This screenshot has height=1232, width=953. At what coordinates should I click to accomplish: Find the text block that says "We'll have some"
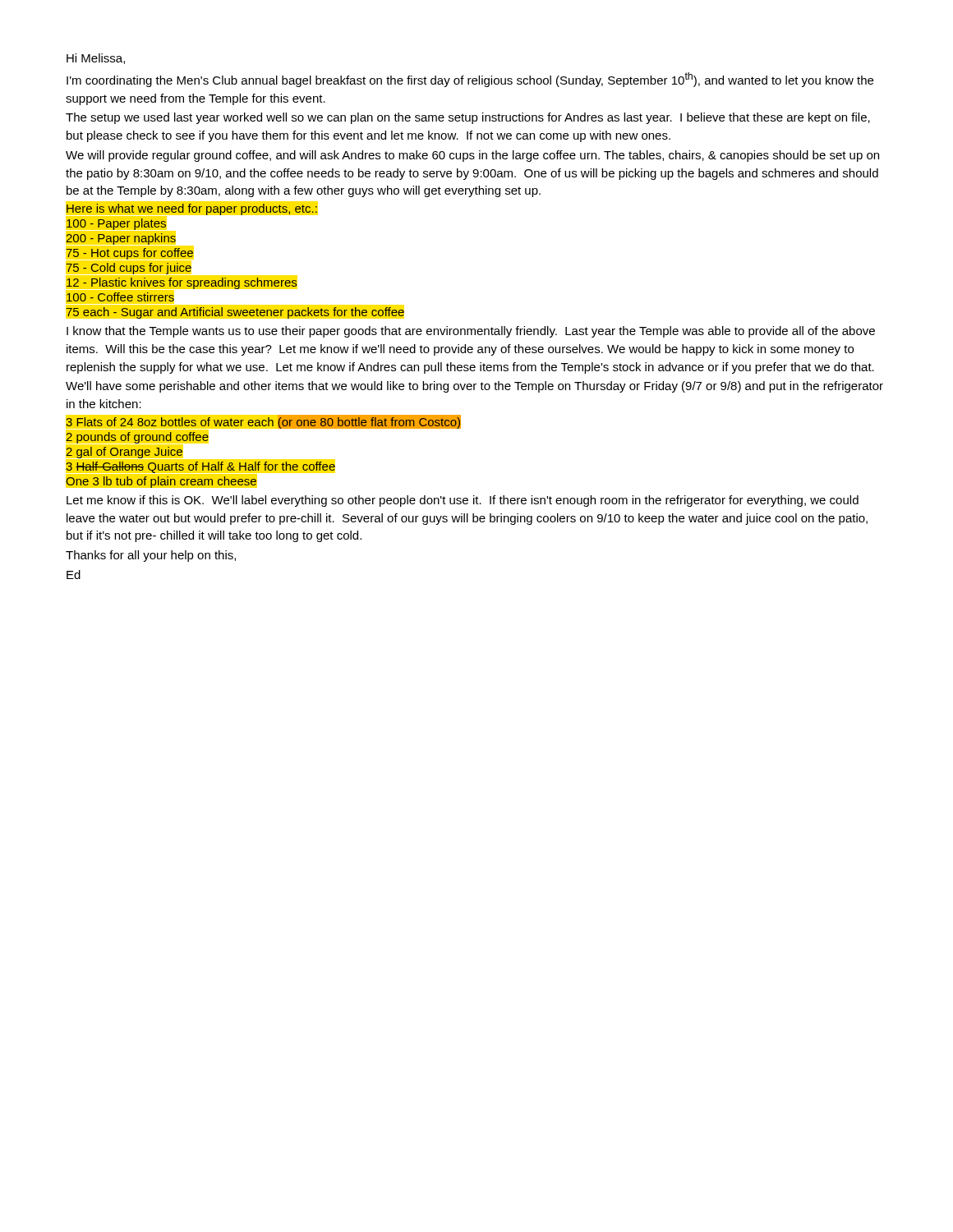tap(474, 395)
